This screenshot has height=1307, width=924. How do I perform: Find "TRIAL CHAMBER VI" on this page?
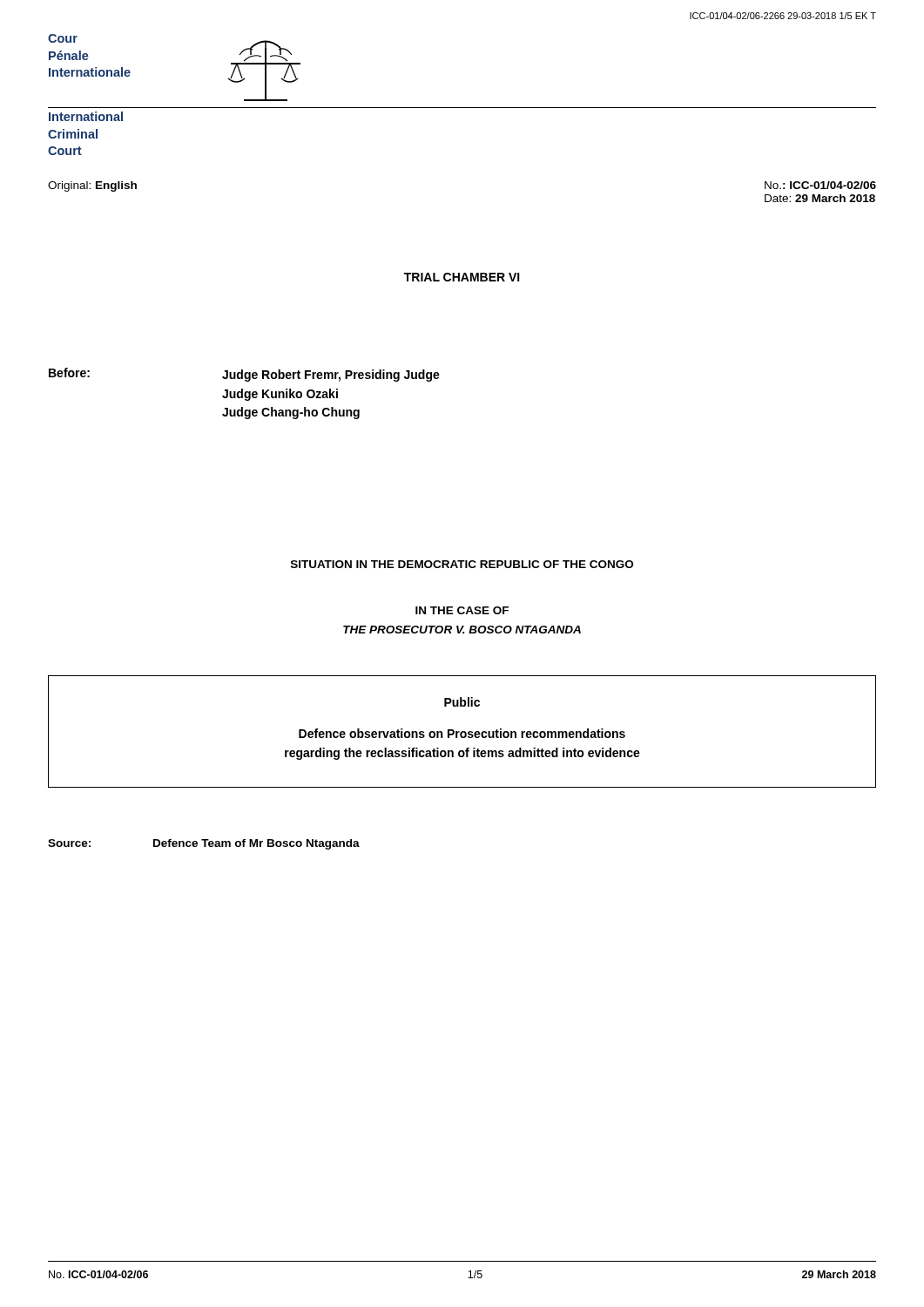tap(462, 277)
